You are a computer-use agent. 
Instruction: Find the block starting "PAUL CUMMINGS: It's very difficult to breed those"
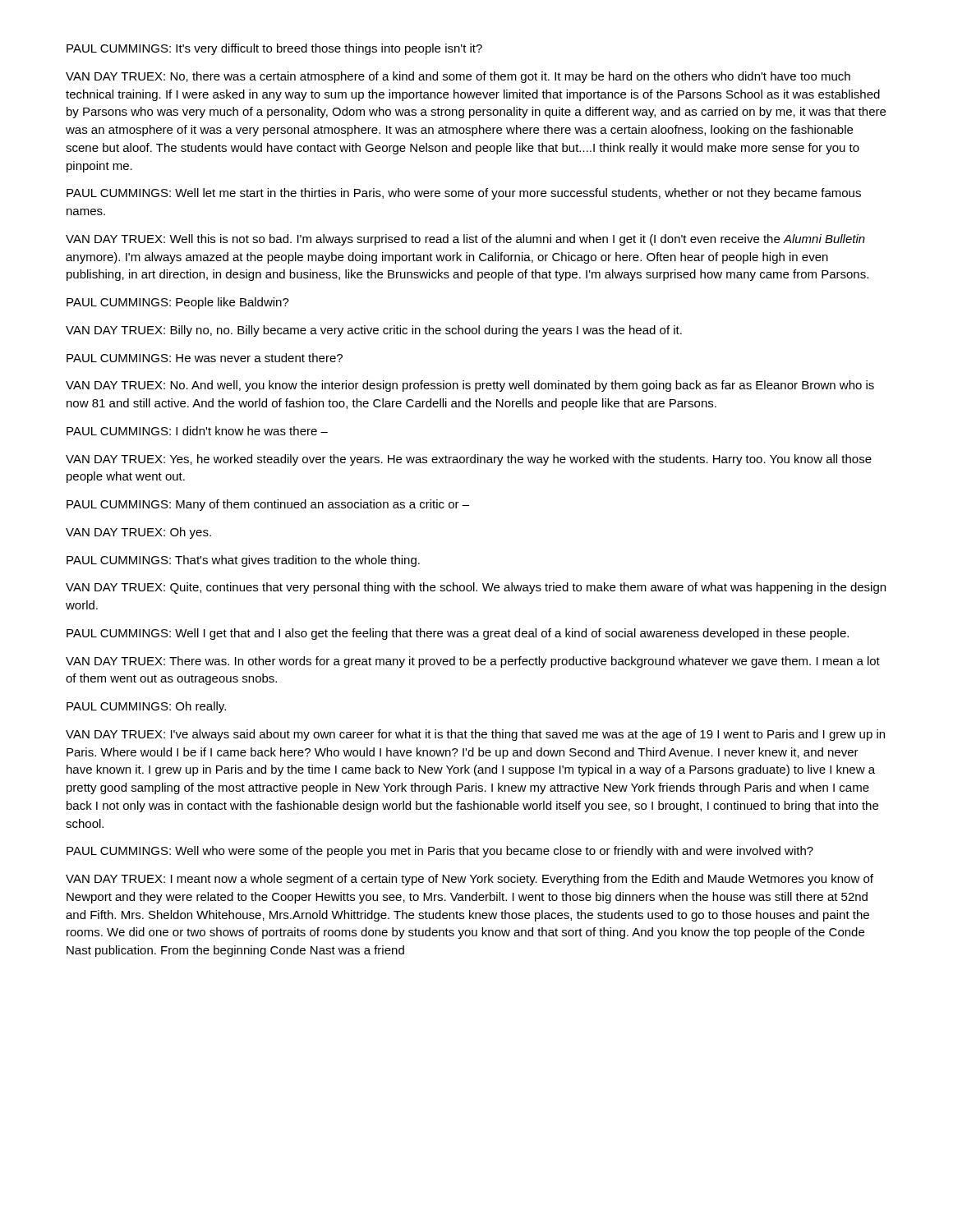coord(476,48)
